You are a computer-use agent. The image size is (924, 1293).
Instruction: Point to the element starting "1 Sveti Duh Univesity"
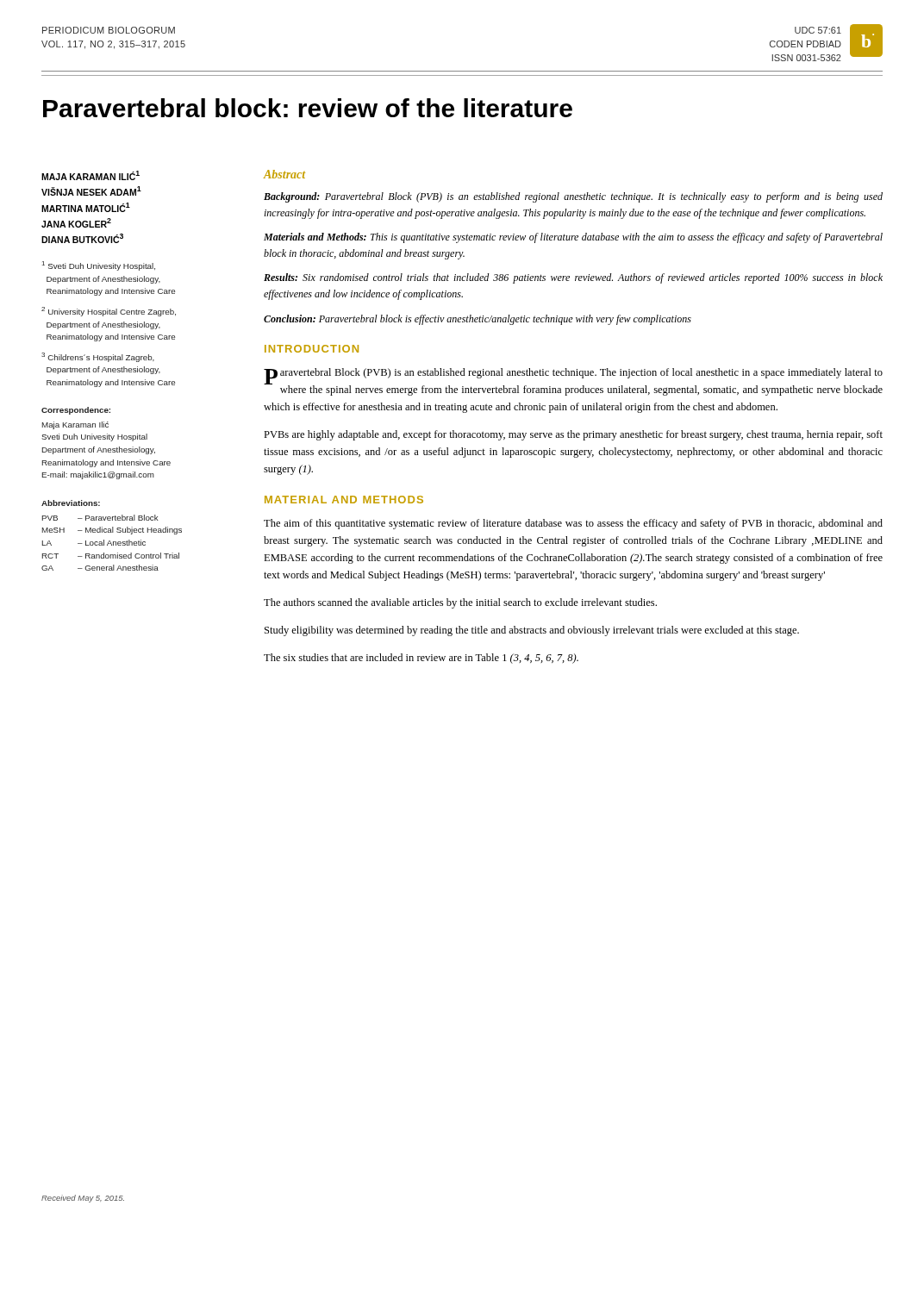(140, 324)
